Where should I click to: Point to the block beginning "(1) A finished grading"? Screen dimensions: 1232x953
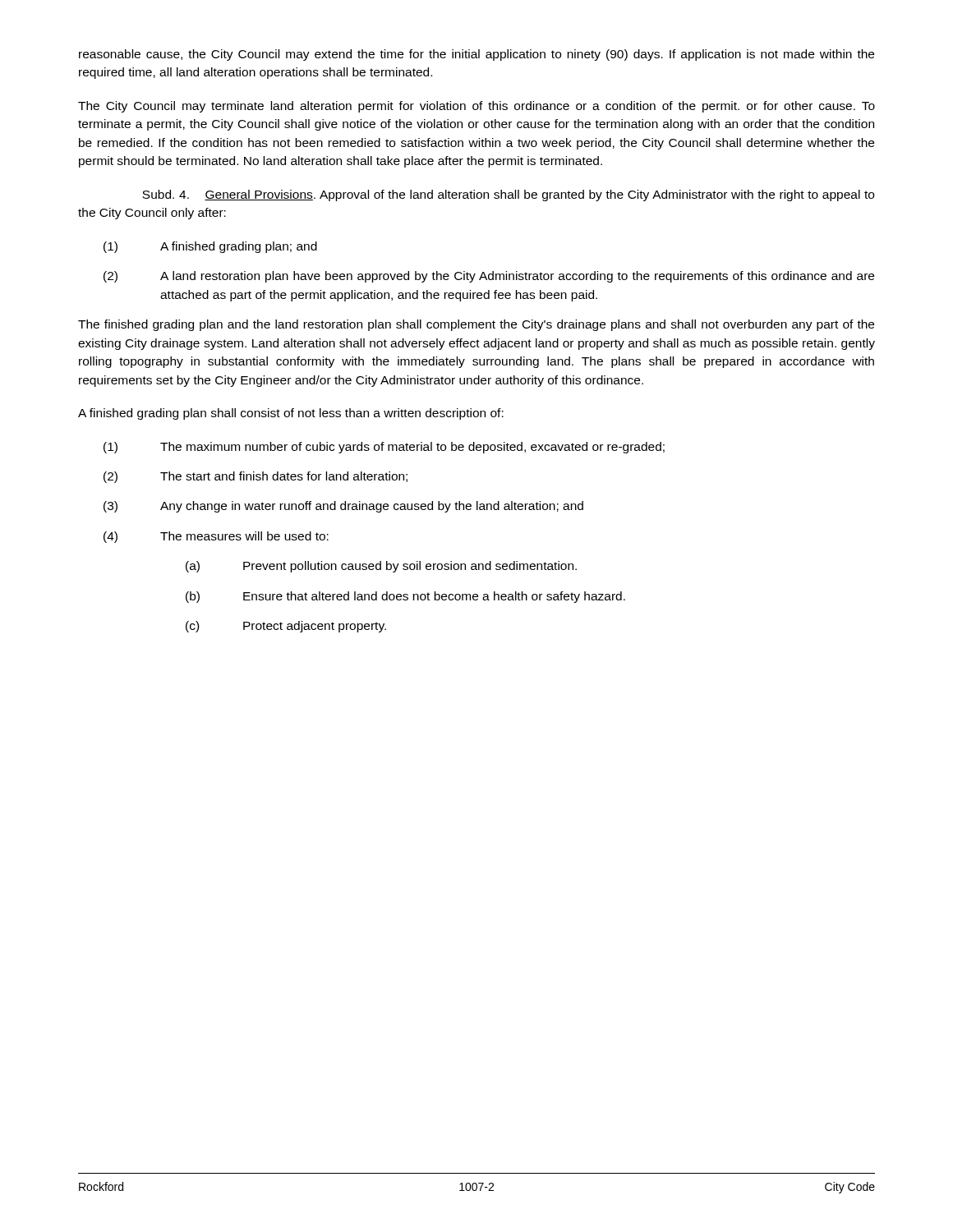210,247
